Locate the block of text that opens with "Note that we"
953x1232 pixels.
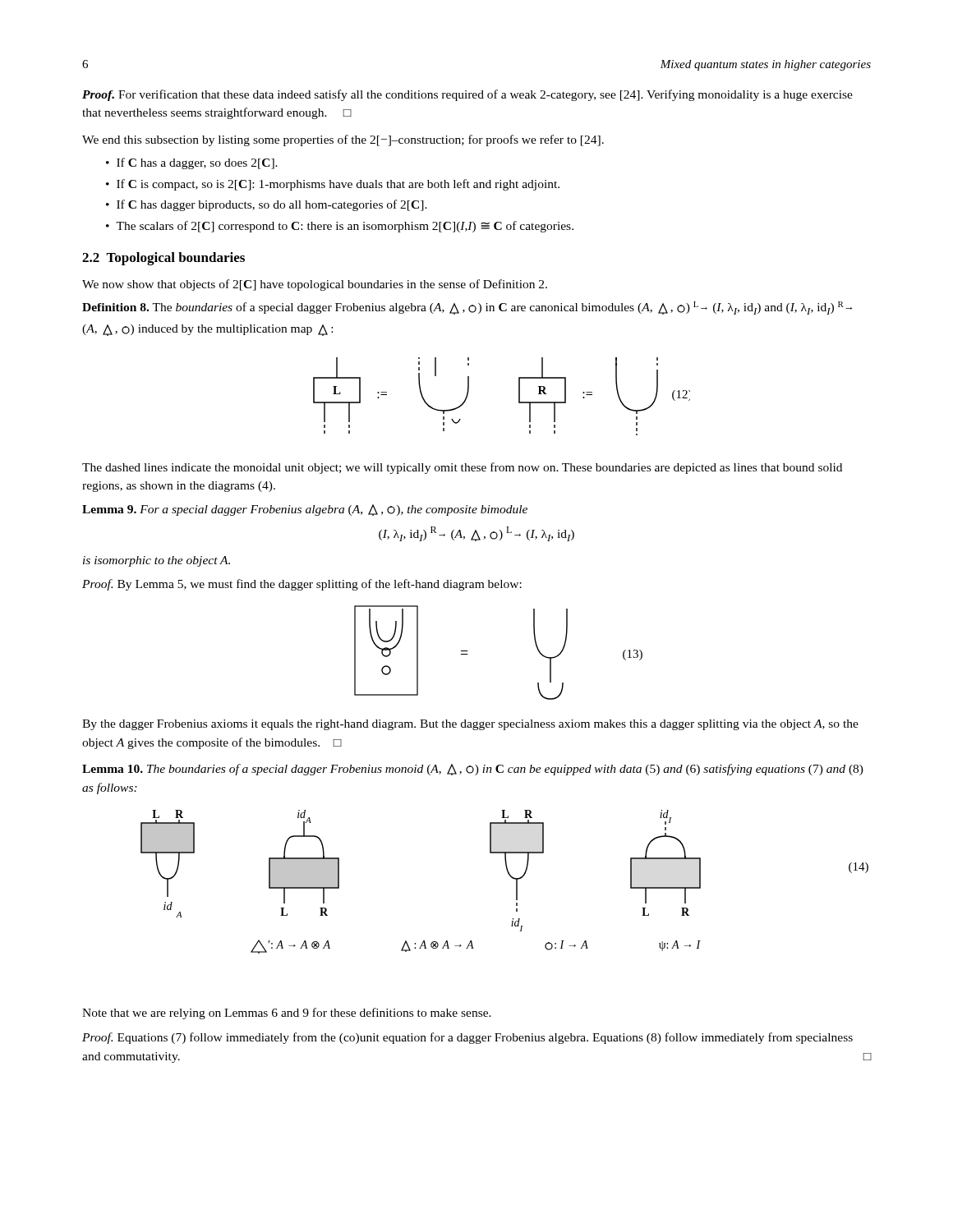pyautogui.click(x=287, y=1012)
